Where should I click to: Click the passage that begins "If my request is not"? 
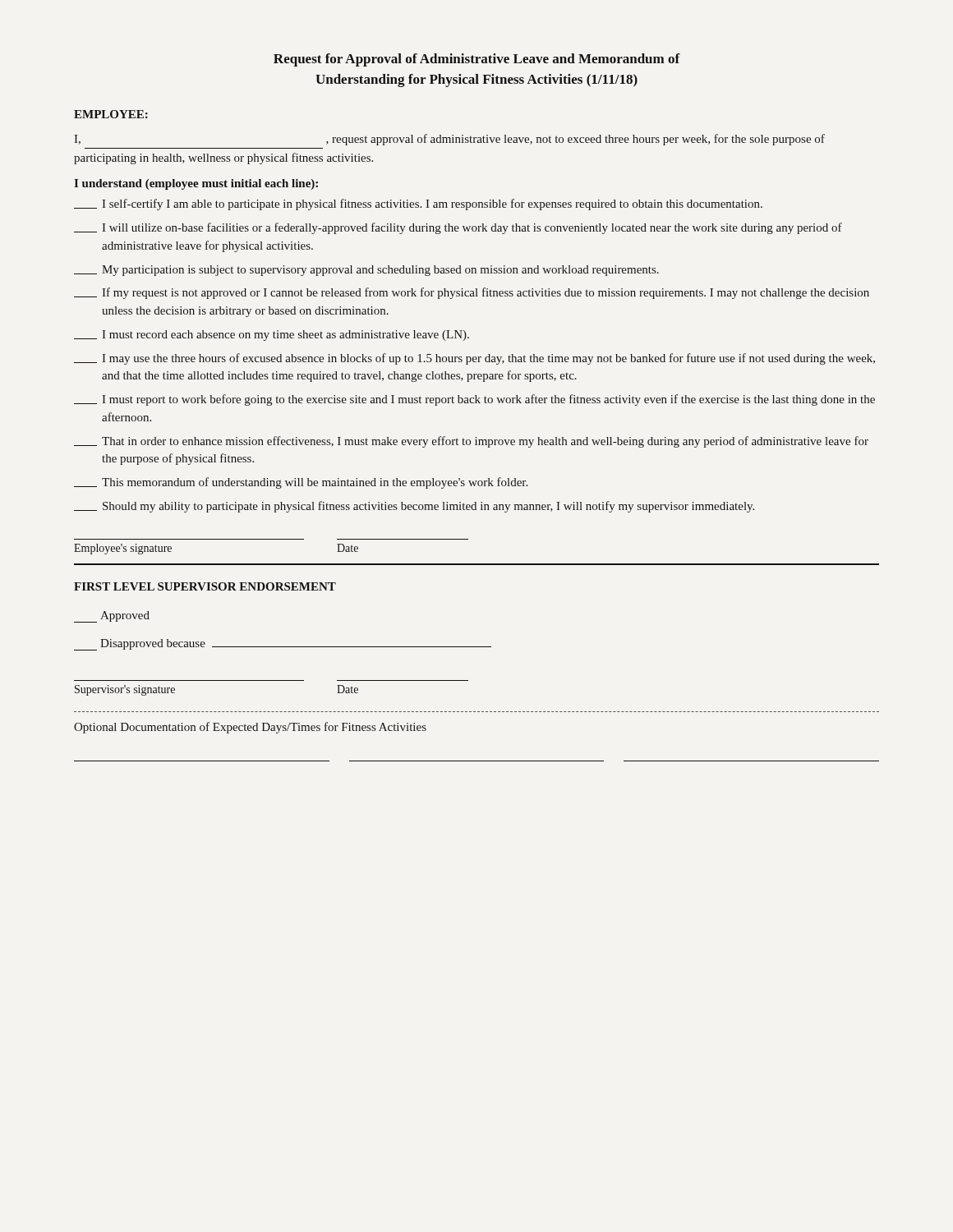[x=476, y=302]
